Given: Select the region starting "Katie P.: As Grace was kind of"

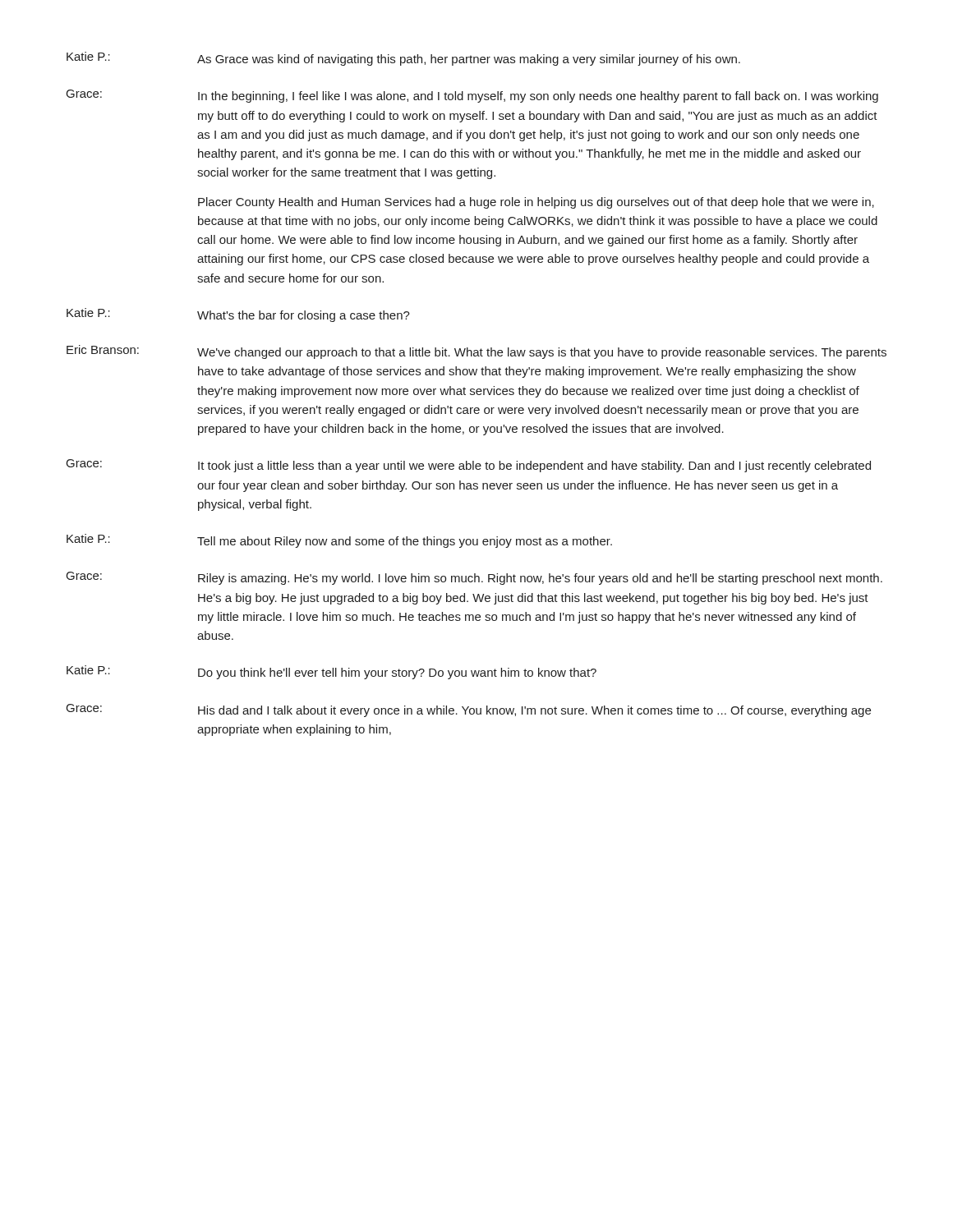Looking at the screenshot, I should coord(476,59).
